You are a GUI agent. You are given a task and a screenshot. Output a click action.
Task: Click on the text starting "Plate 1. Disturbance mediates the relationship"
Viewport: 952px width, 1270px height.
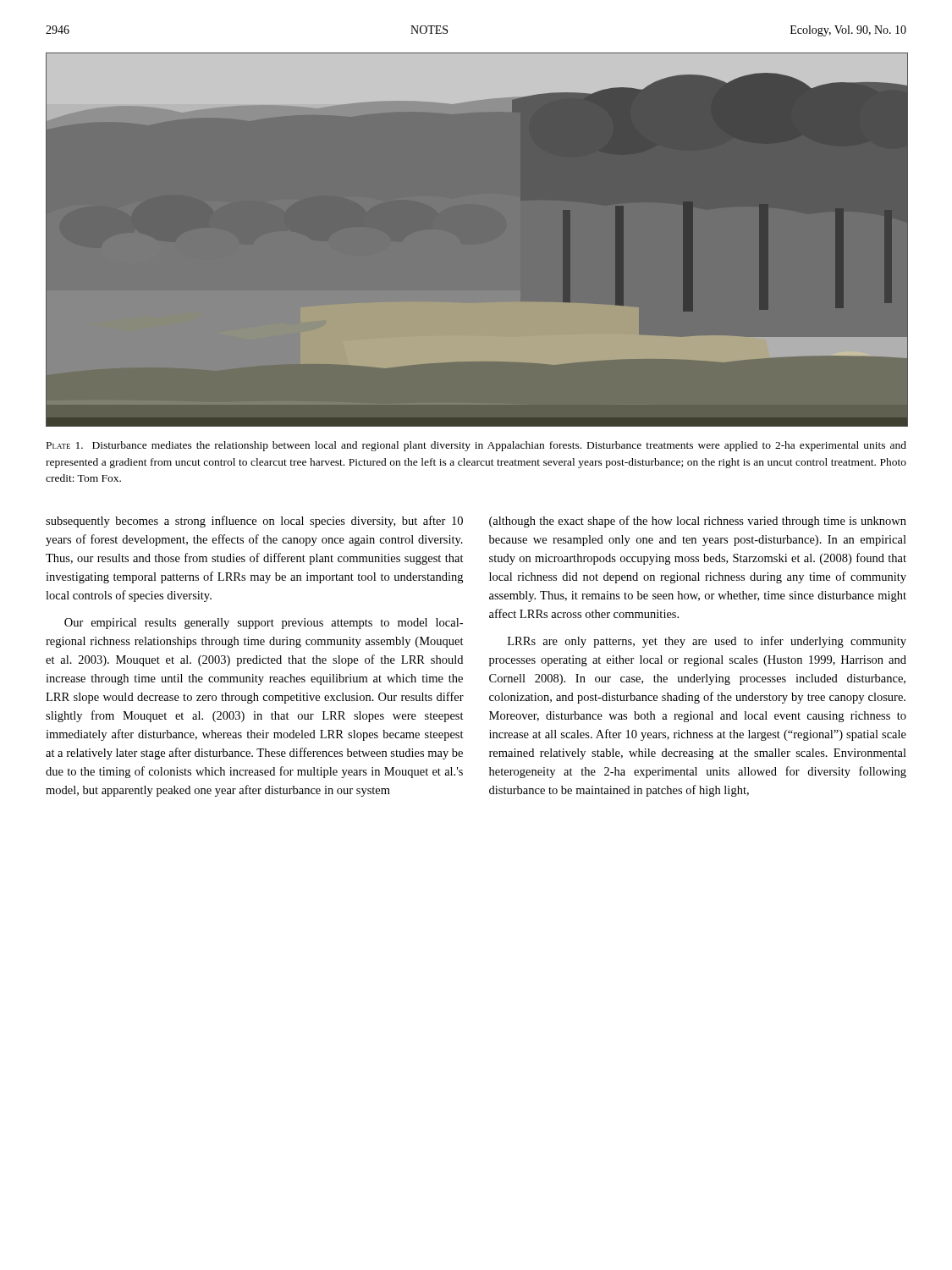click(x=476, y=461)
